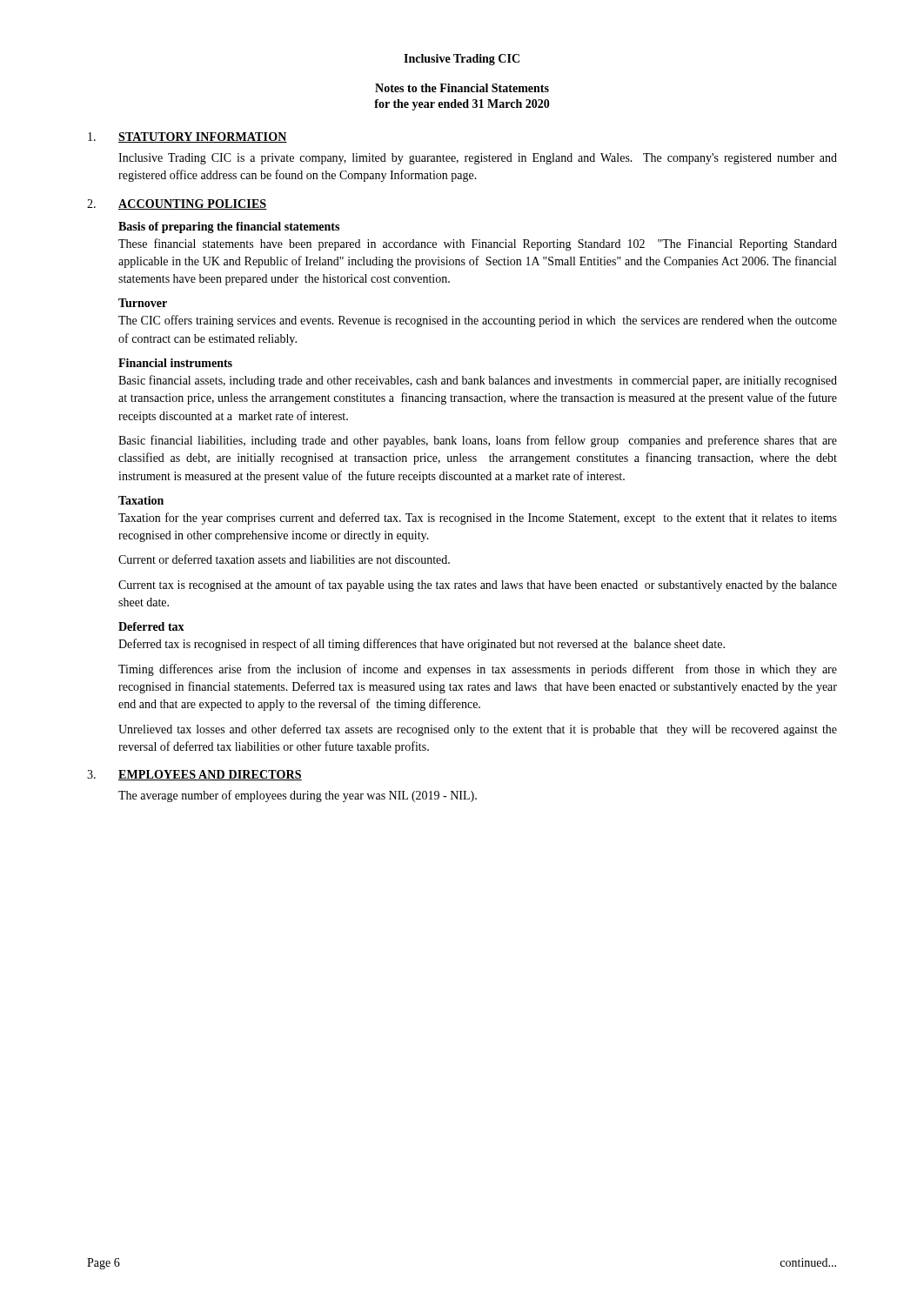Find the text block that says "The average number of employees during the year"
The width and height of the screenshot is (924, 1305).
tap(298, 796)
